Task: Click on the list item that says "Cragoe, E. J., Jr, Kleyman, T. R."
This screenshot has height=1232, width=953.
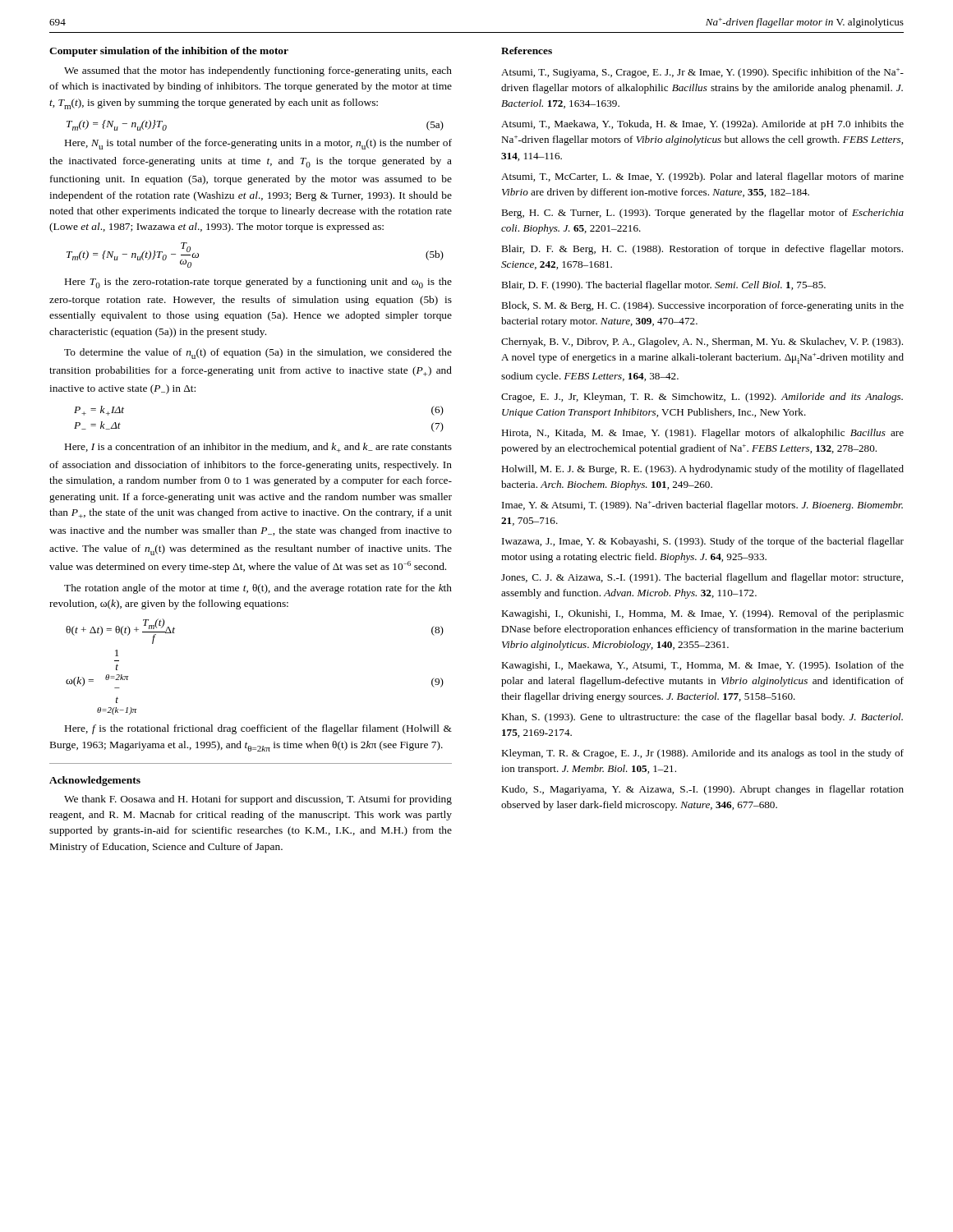Action: 702,404
